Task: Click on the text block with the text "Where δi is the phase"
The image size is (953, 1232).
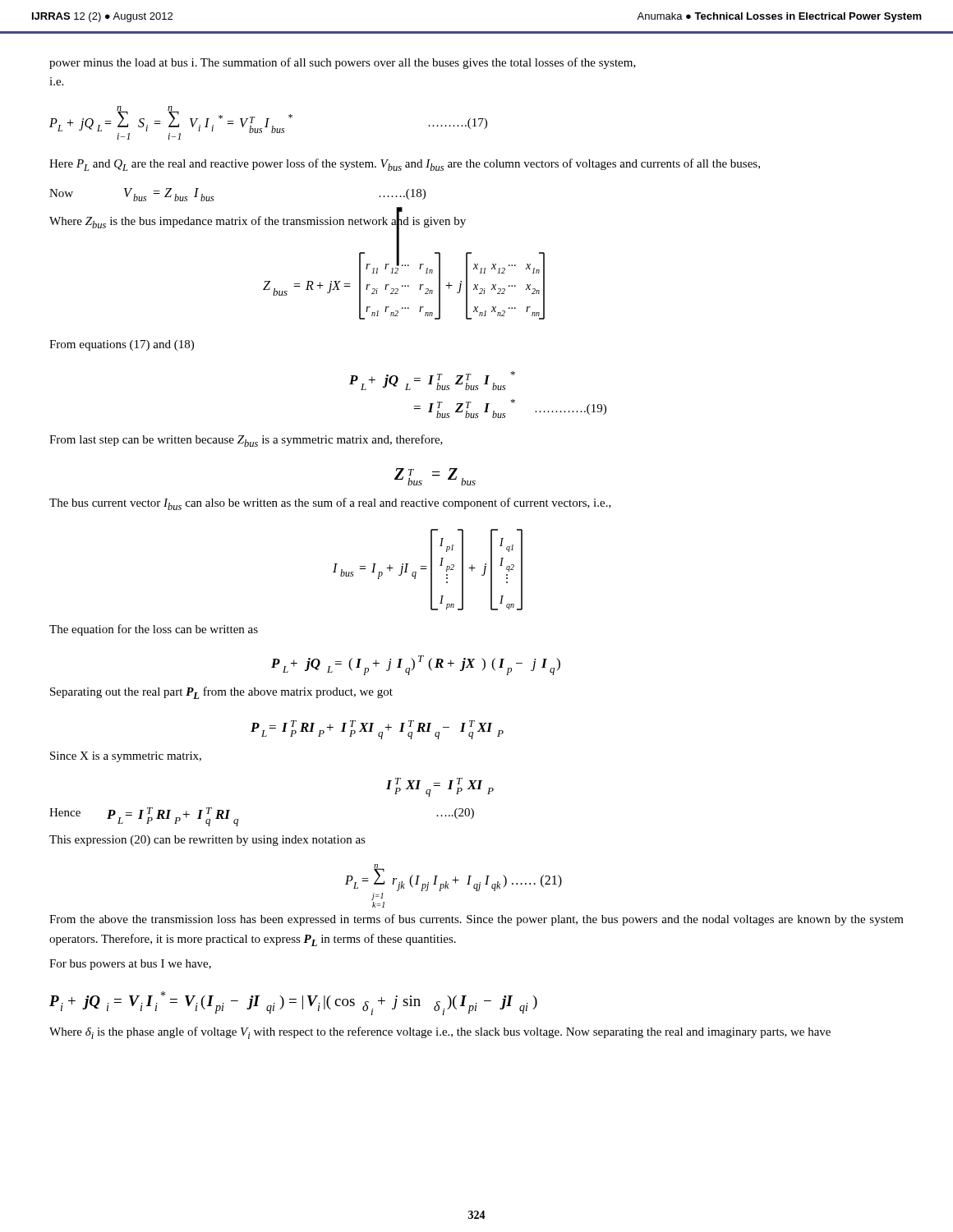Action: pos(440,1033)
